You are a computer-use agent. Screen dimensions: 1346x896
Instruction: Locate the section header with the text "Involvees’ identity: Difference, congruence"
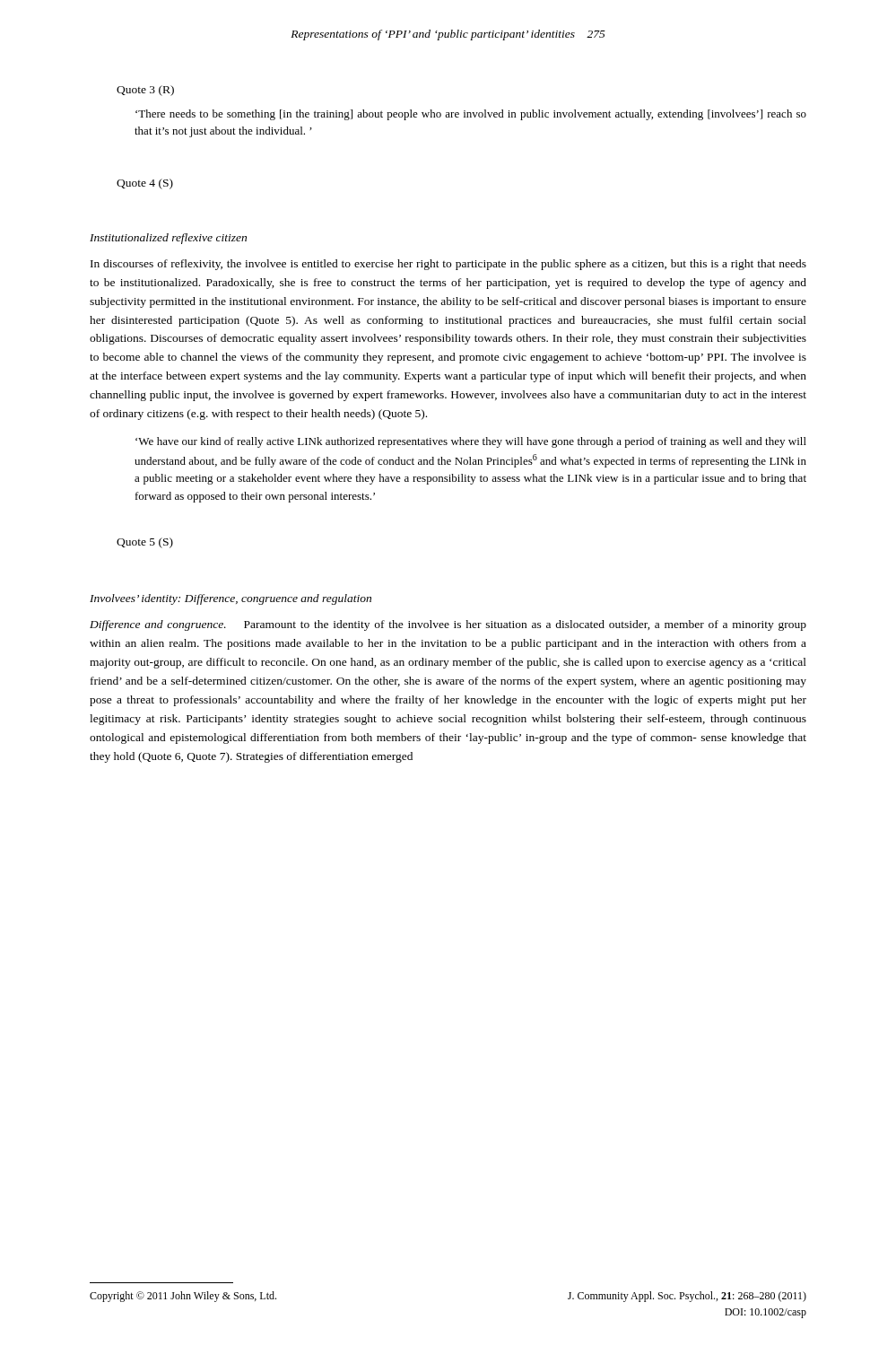pyautogui.click(x=231, y=598)
